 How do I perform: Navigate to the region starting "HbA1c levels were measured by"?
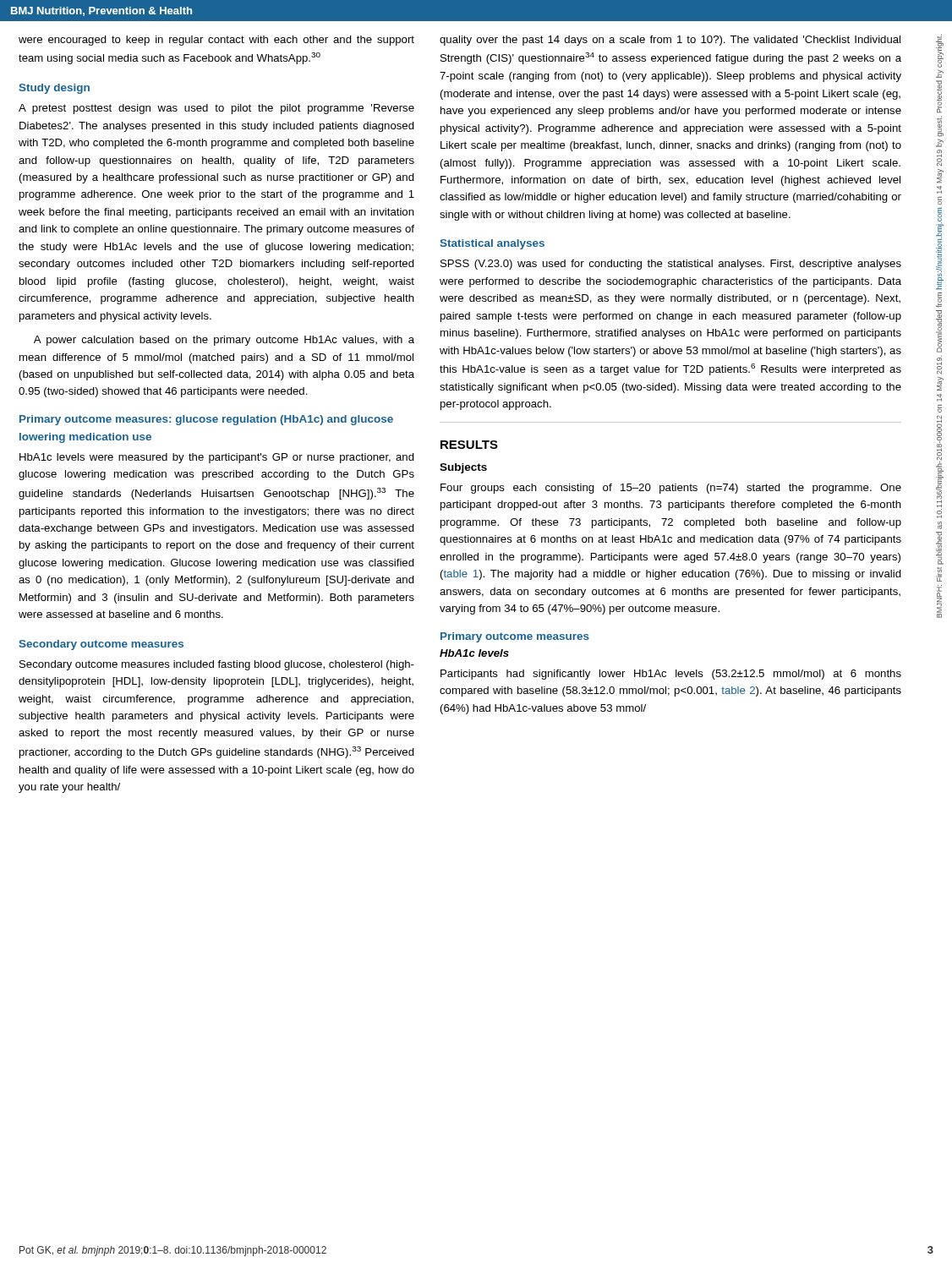216,536
